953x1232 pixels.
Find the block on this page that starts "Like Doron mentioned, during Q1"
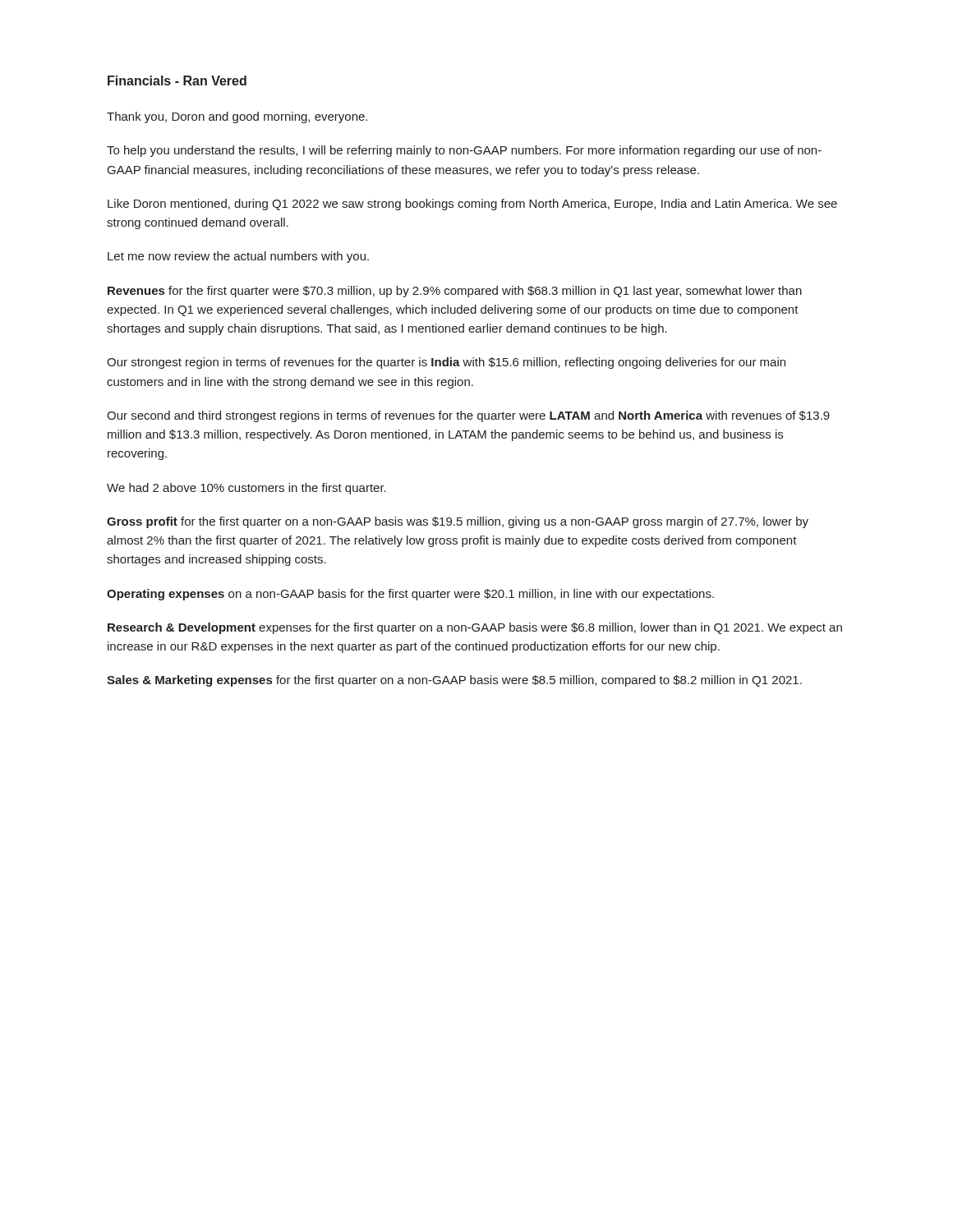point(472,213)
